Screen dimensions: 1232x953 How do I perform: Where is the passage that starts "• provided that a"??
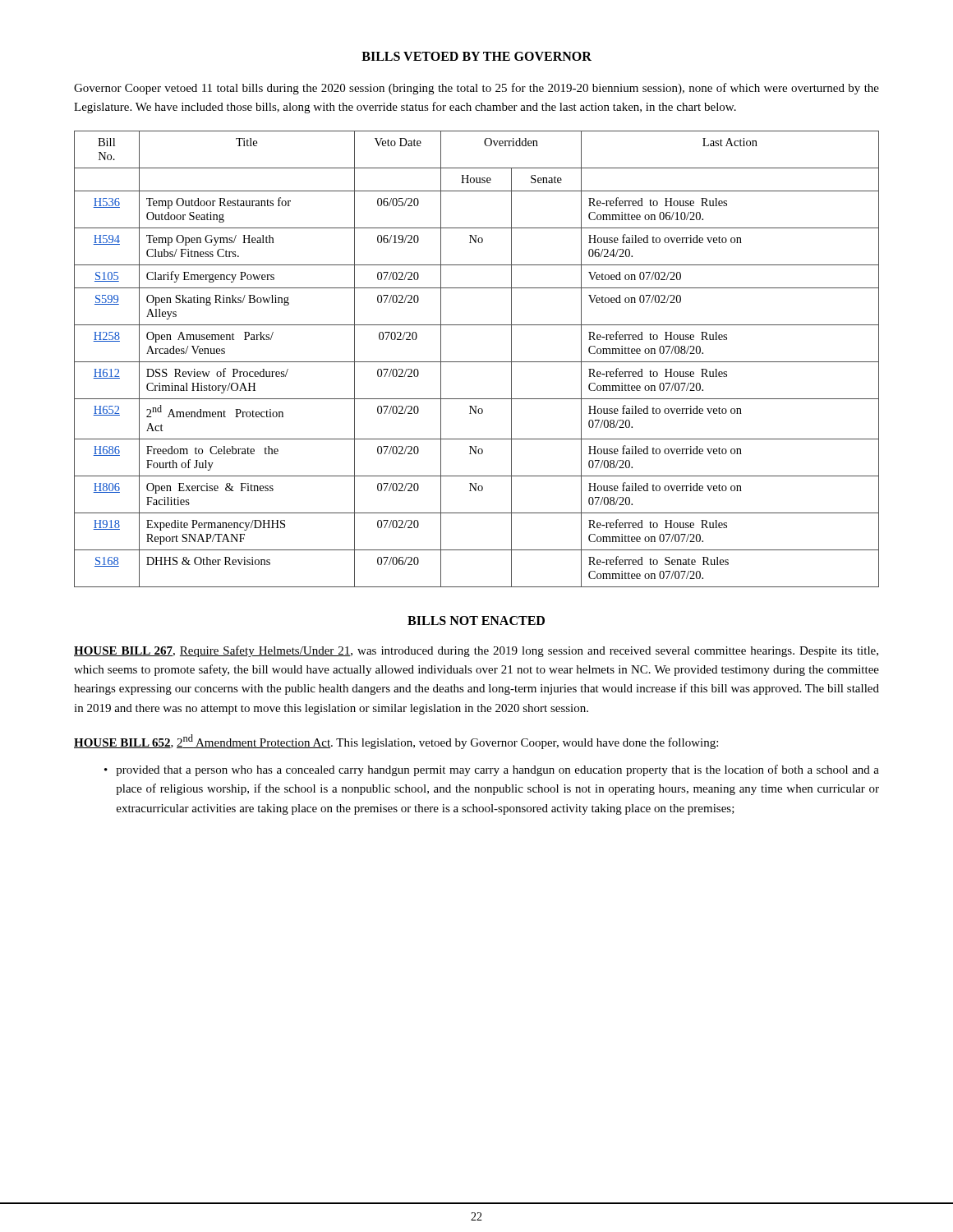point(491,789)
